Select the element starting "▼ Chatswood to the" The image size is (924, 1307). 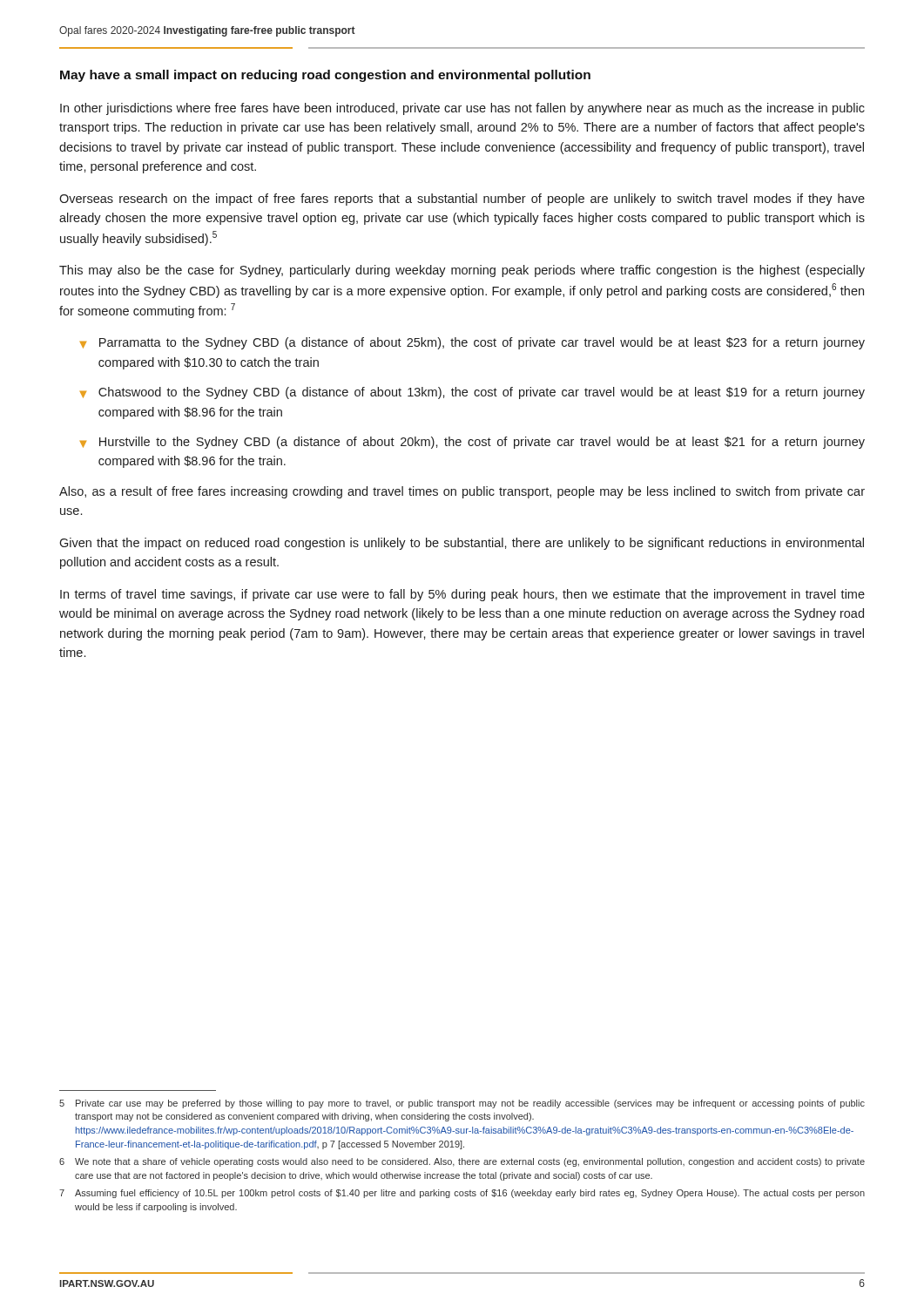(x=471, y=402)
